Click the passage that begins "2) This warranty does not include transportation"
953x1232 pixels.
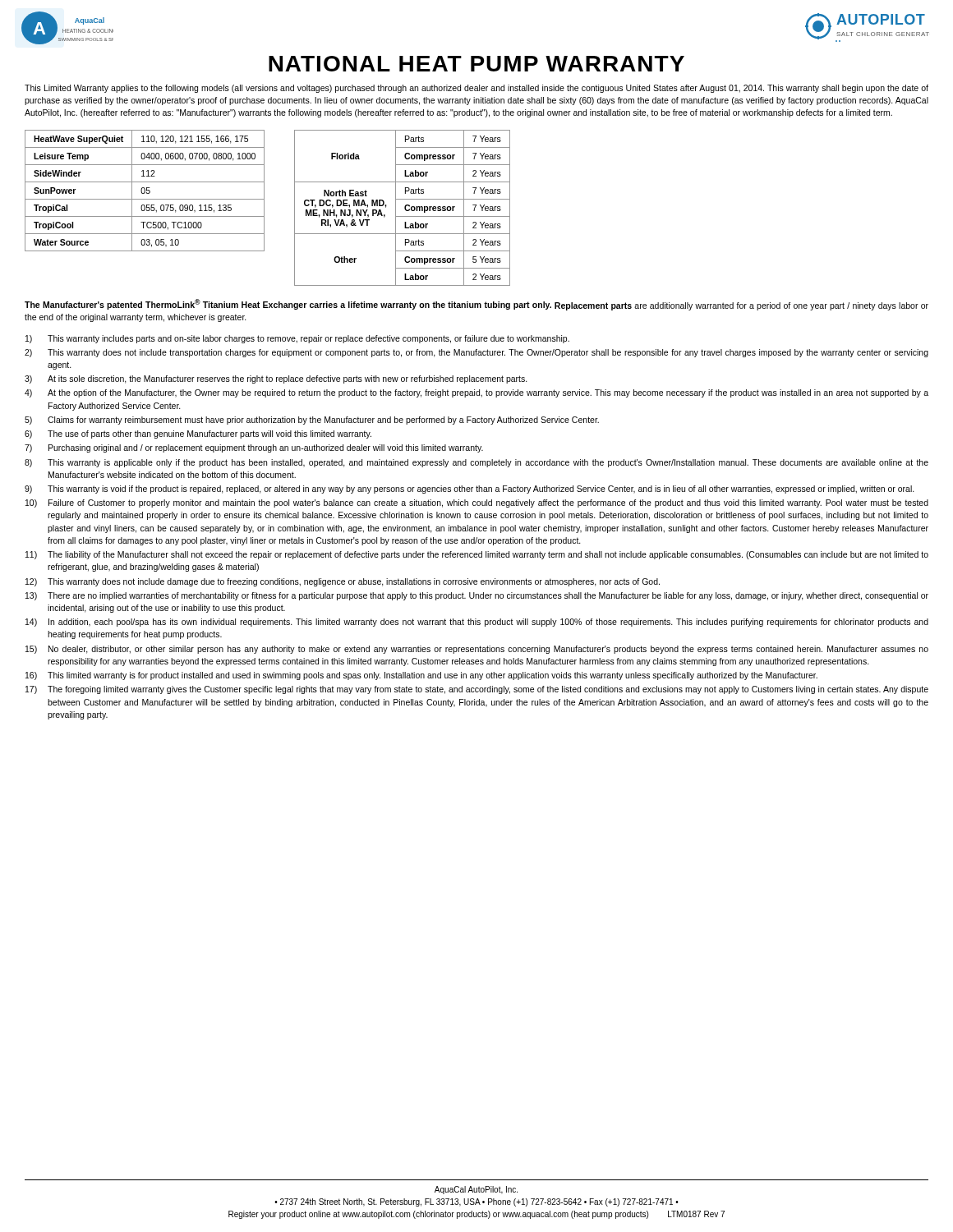[x=476, y=359]
